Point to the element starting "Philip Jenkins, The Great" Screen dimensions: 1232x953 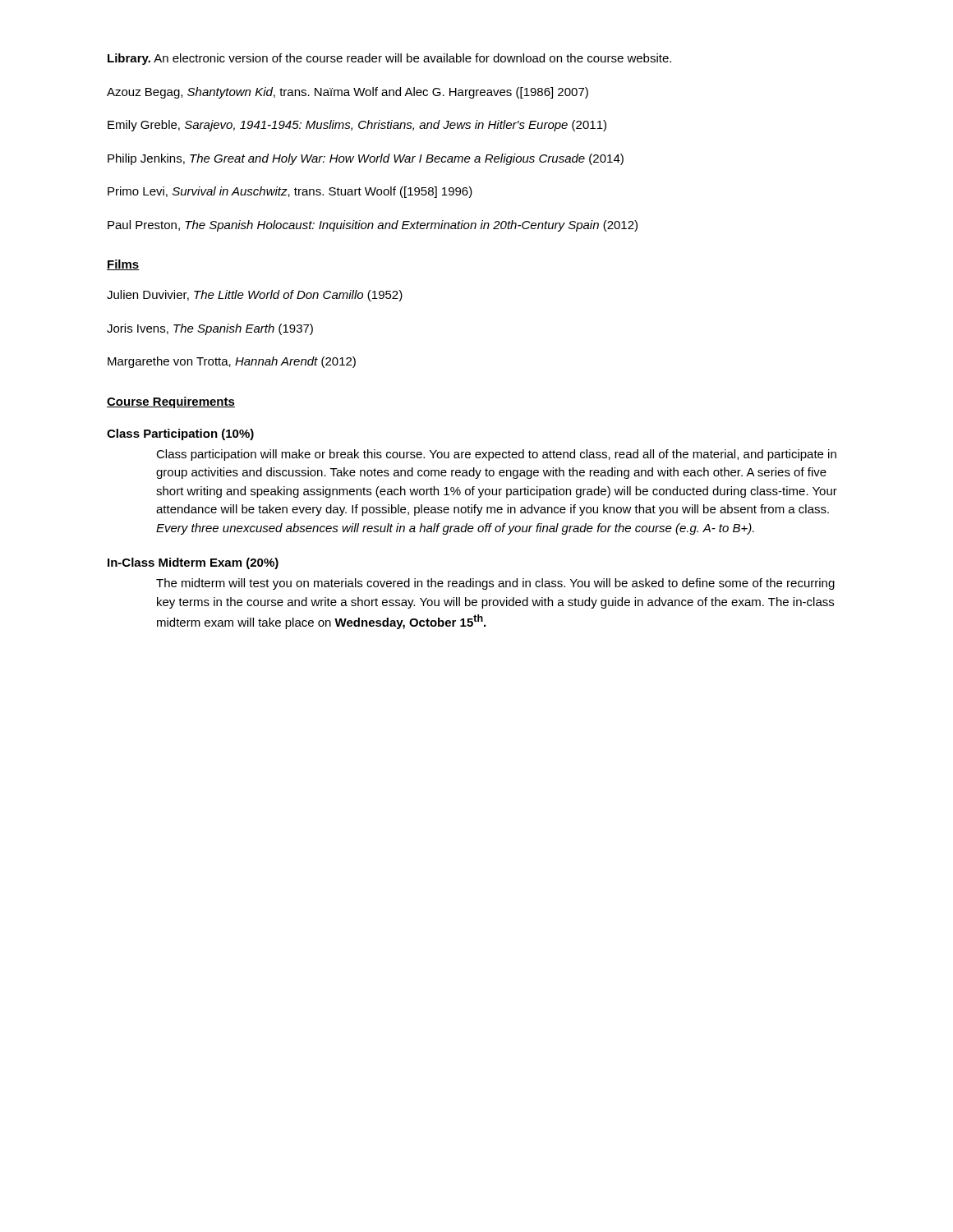365,158
